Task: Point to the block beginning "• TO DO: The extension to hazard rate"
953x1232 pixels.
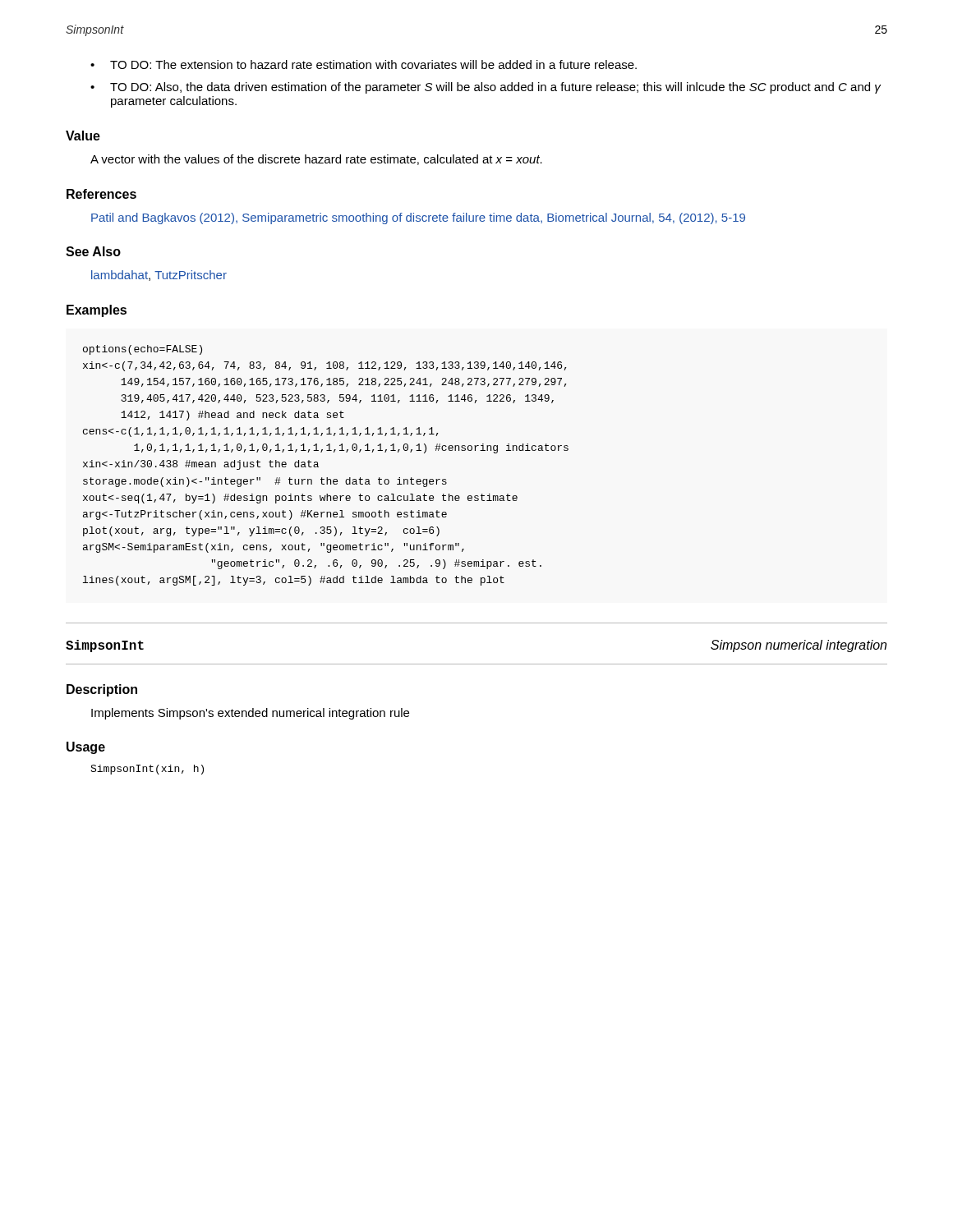Action: click(489, 64)
